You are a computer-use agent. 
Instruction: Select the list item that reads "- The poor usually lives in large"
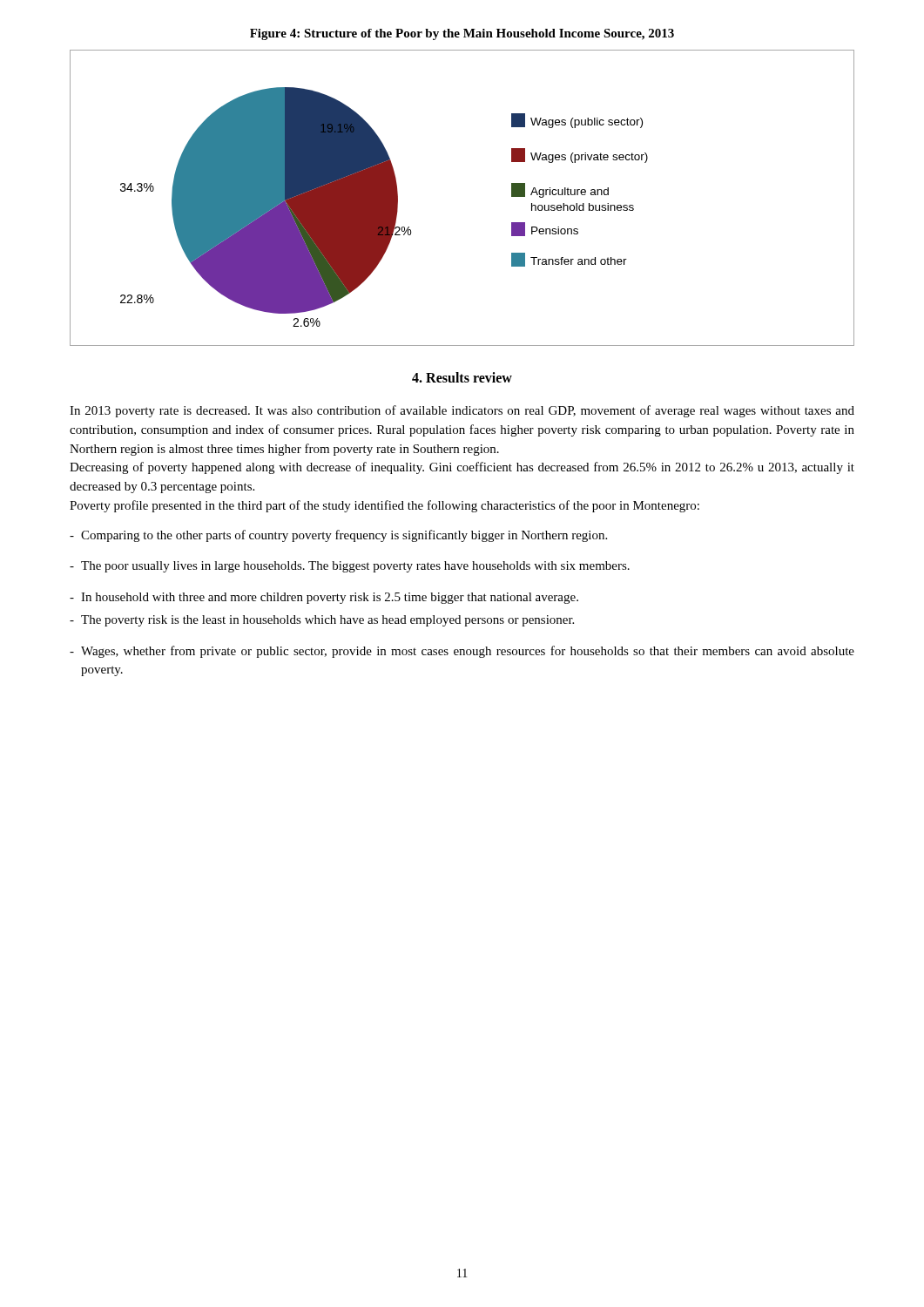tap(350, 567)
